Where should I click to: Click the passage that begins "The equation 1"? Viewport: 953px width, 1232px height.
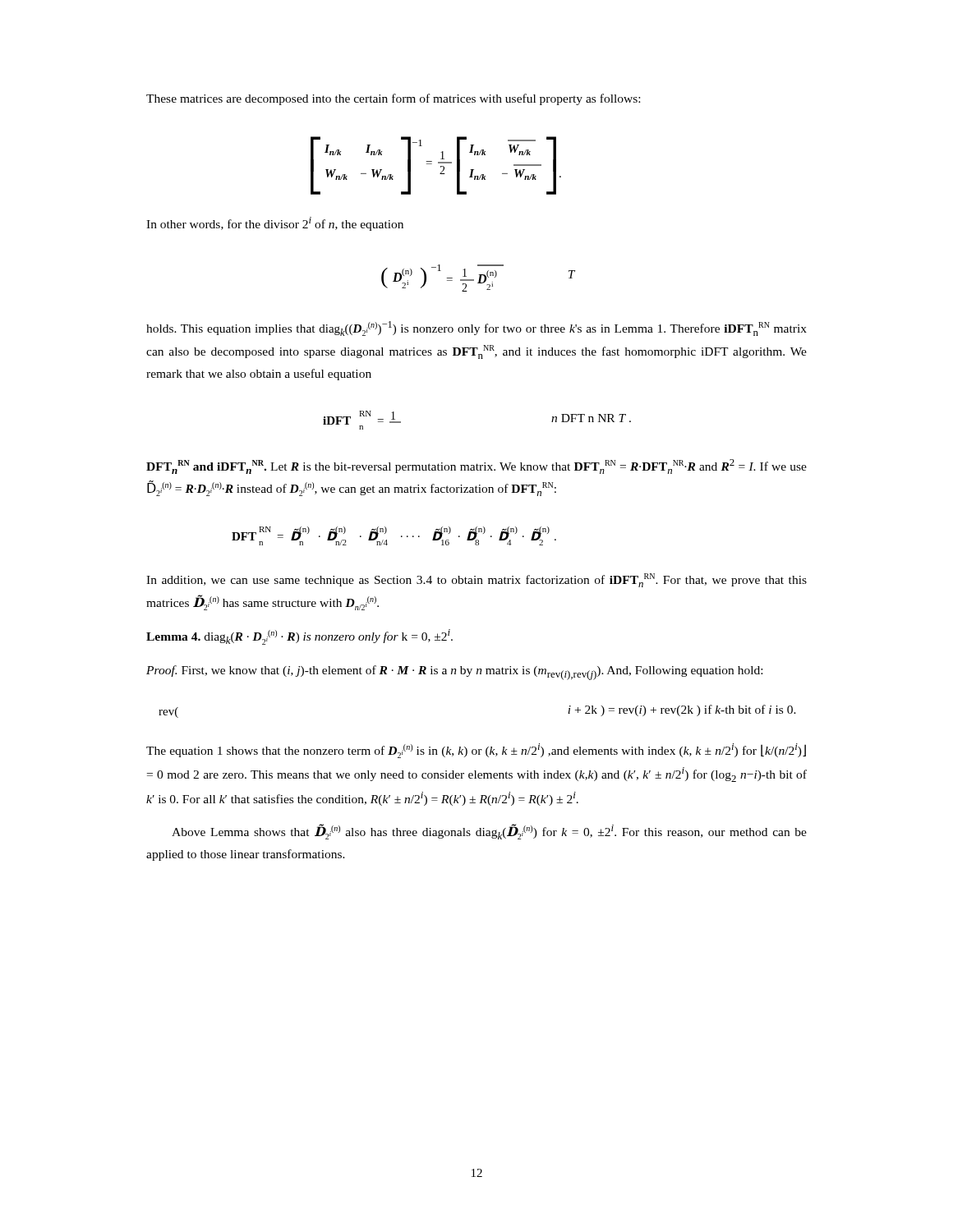476,773
